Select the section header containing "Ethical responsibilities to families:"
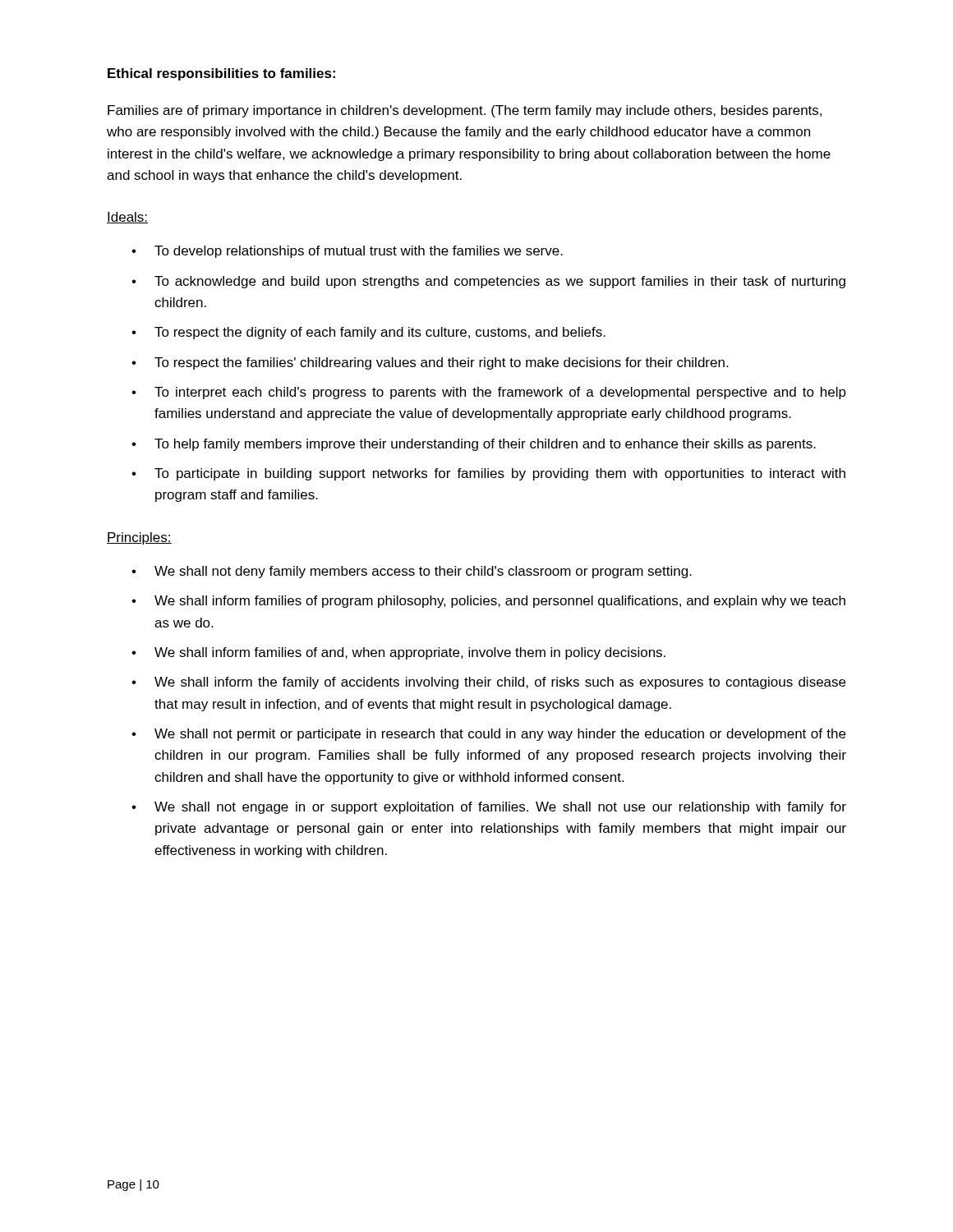 point(222,73)
